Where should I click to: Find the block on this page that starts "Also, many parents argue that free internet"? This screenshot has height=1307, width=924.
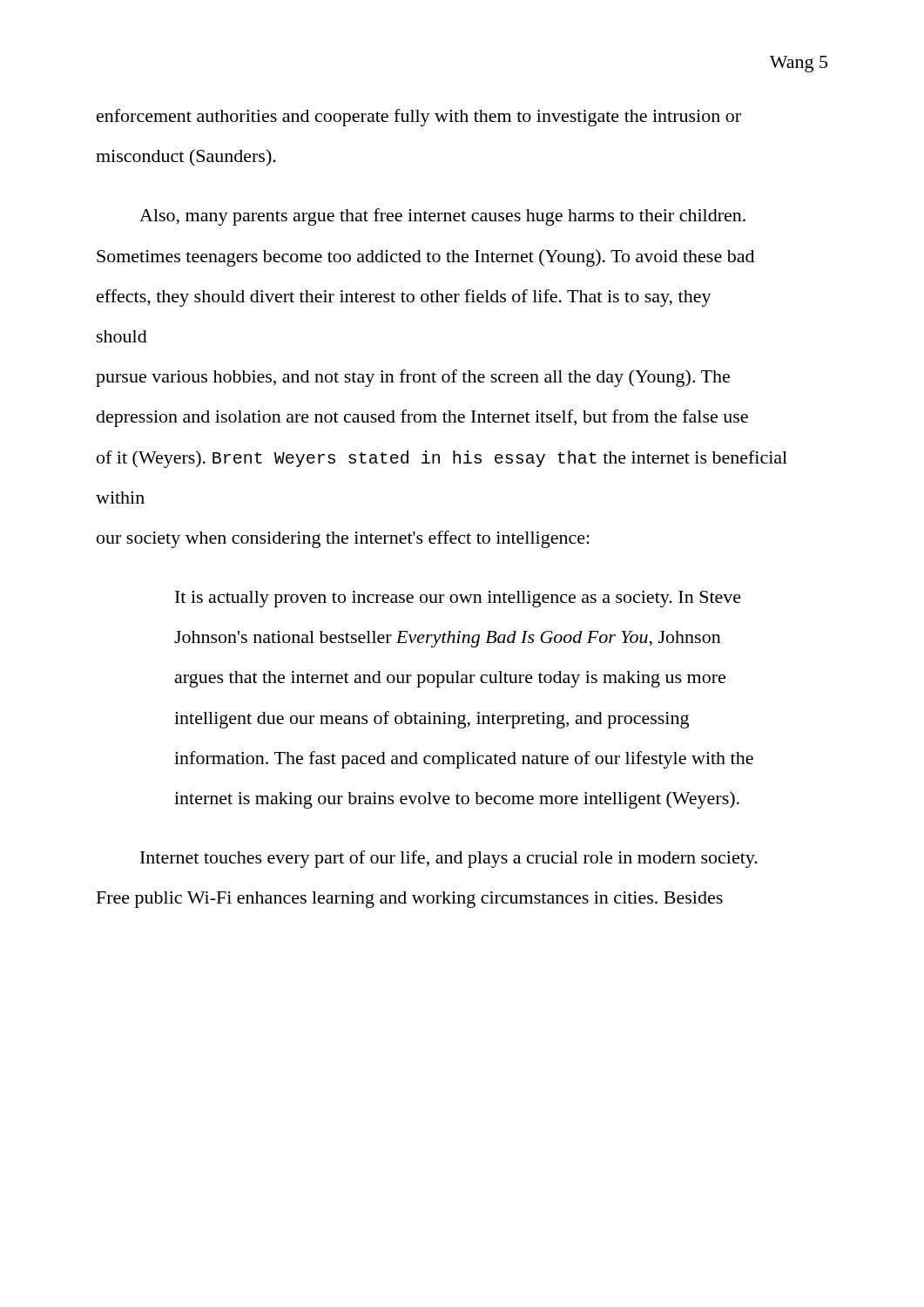tap(443, 215)
